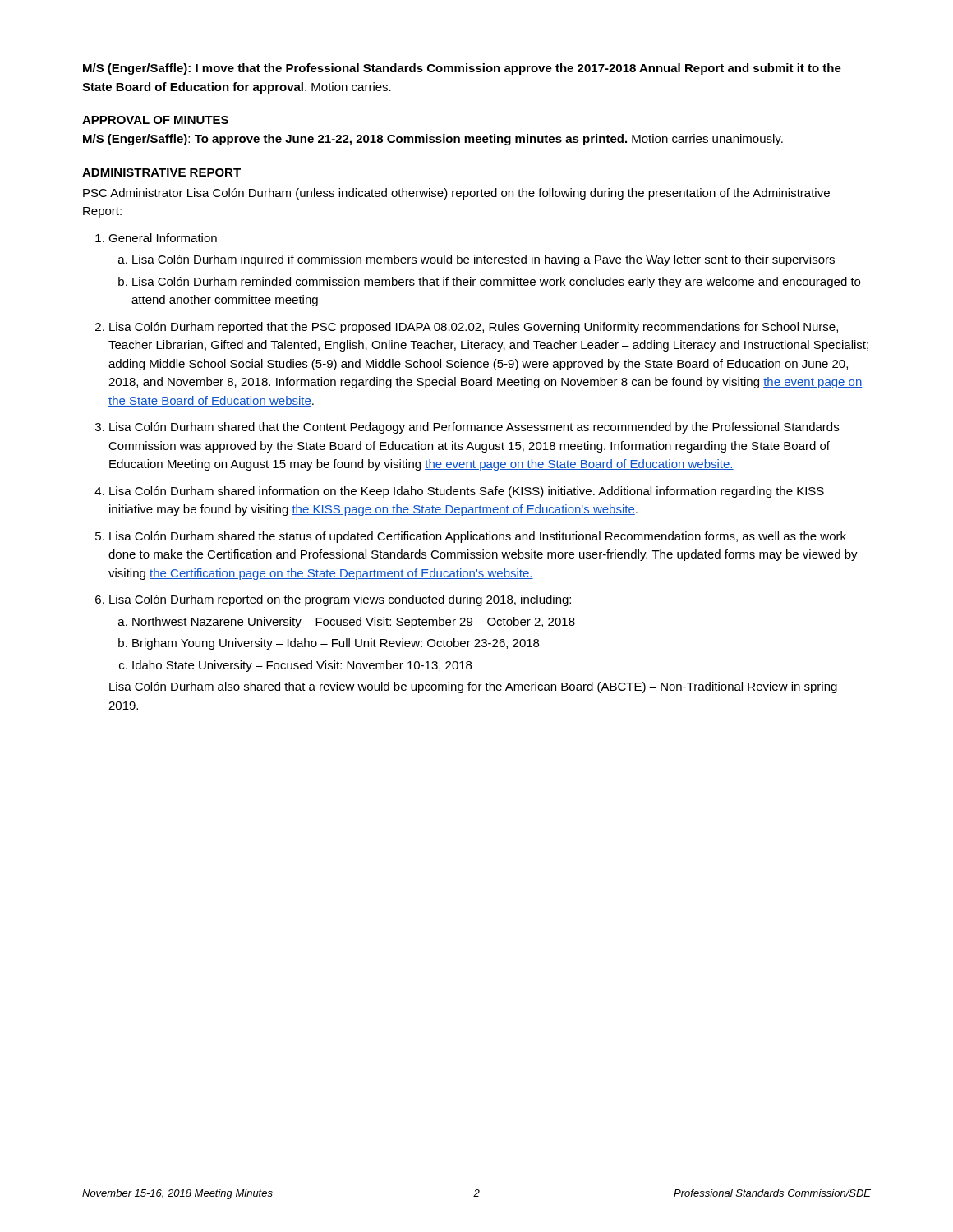Find the block on this page that starts "Lisa Colón Durham reported that the PSC proposed"
The width and height of the screenshot is (953, 1232).
489,363
